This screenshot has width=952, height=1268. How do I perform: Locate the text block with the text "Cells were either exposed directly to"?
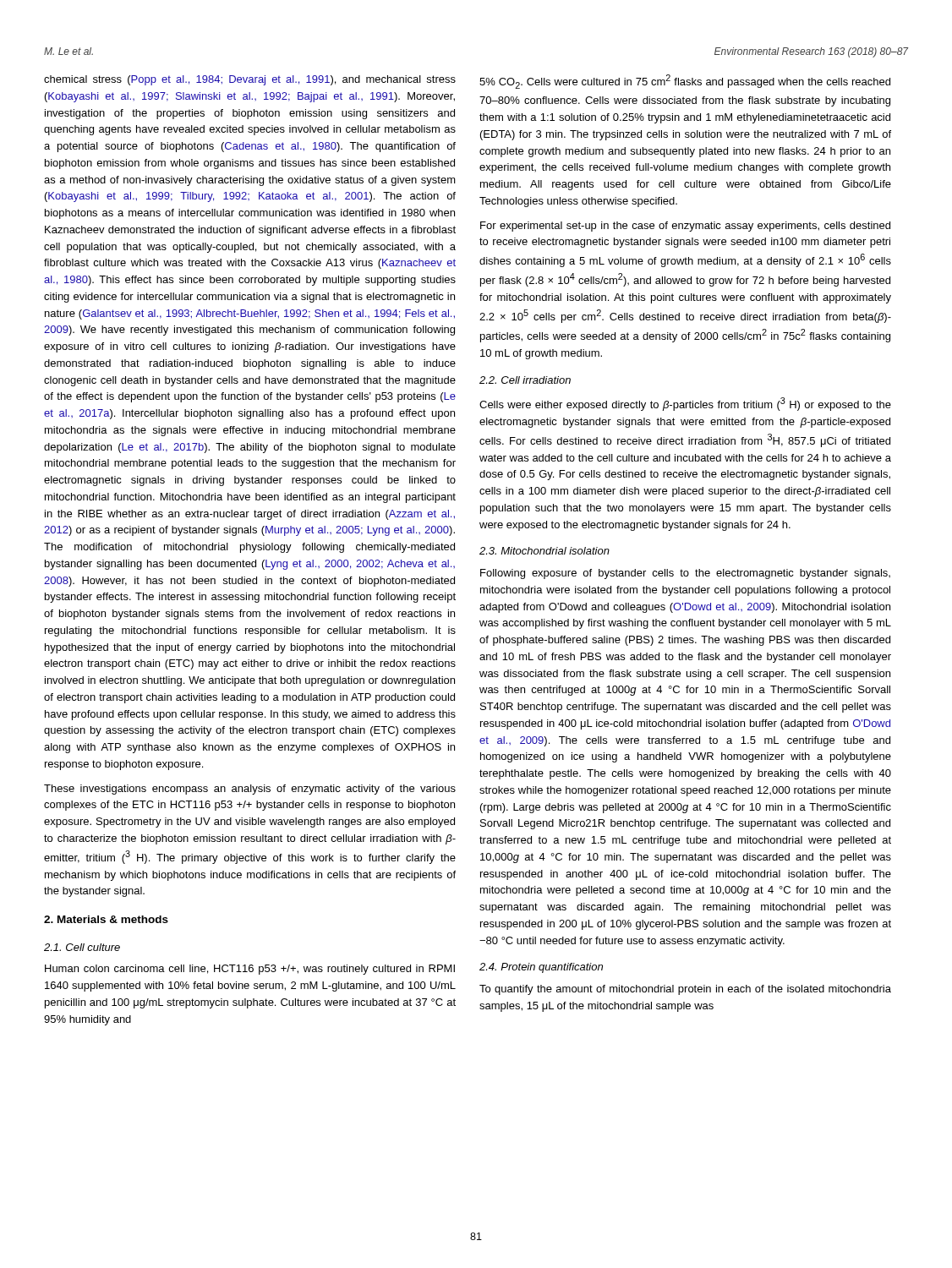[x=685, y=463]
